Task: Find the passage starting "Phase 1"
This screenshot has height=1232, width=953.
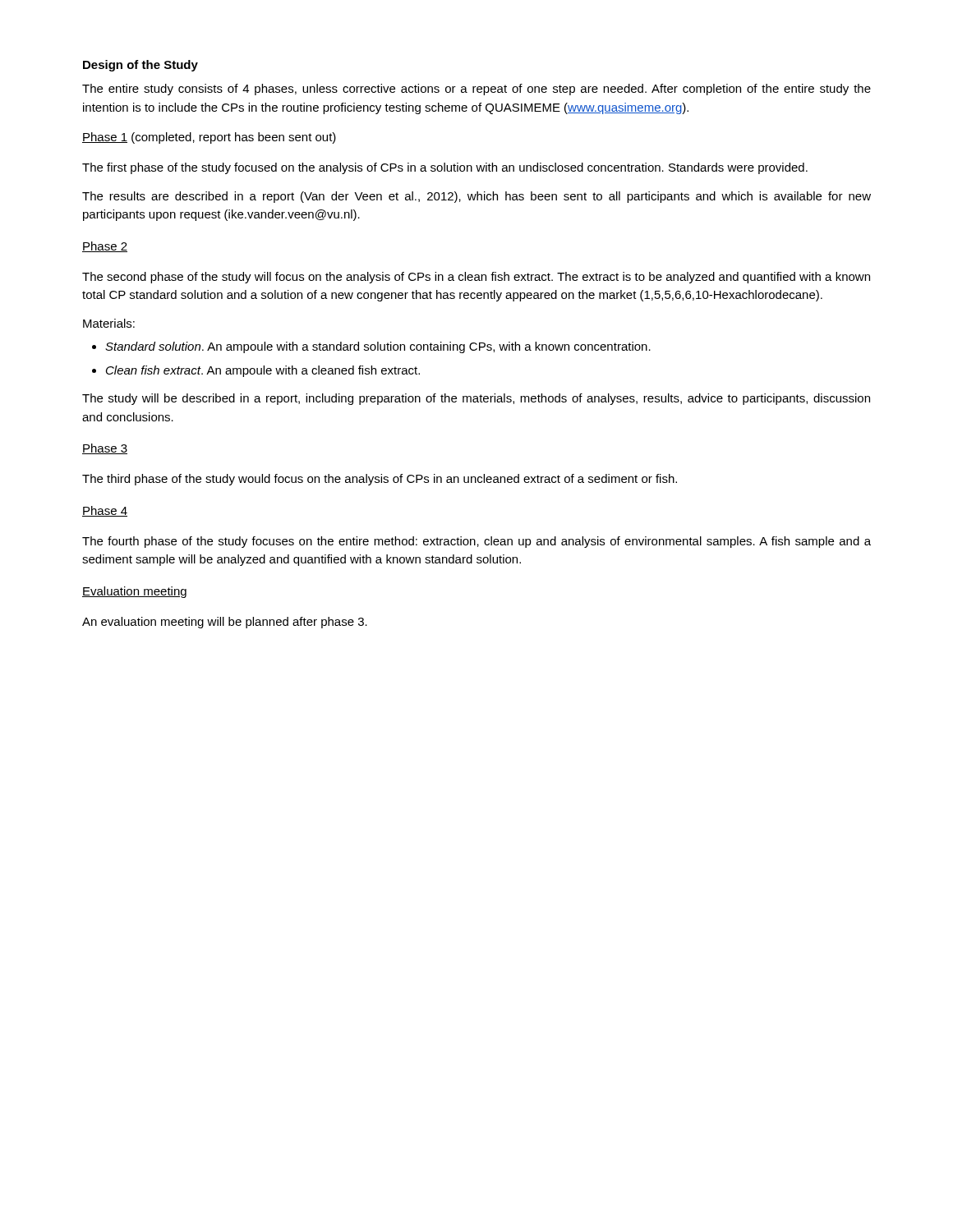Action: 105,137
